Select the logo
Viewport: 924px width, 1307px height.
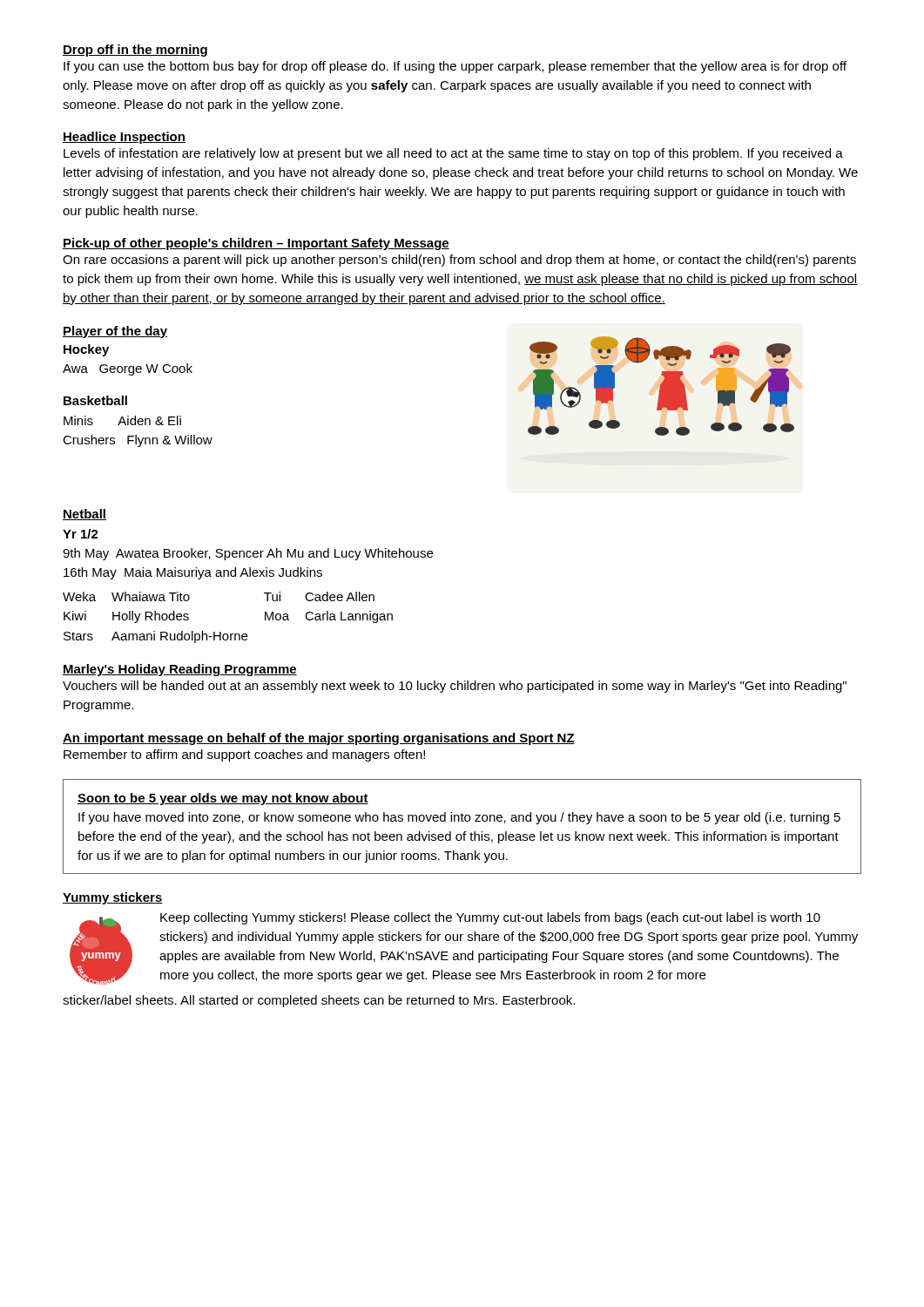point(104,950)
